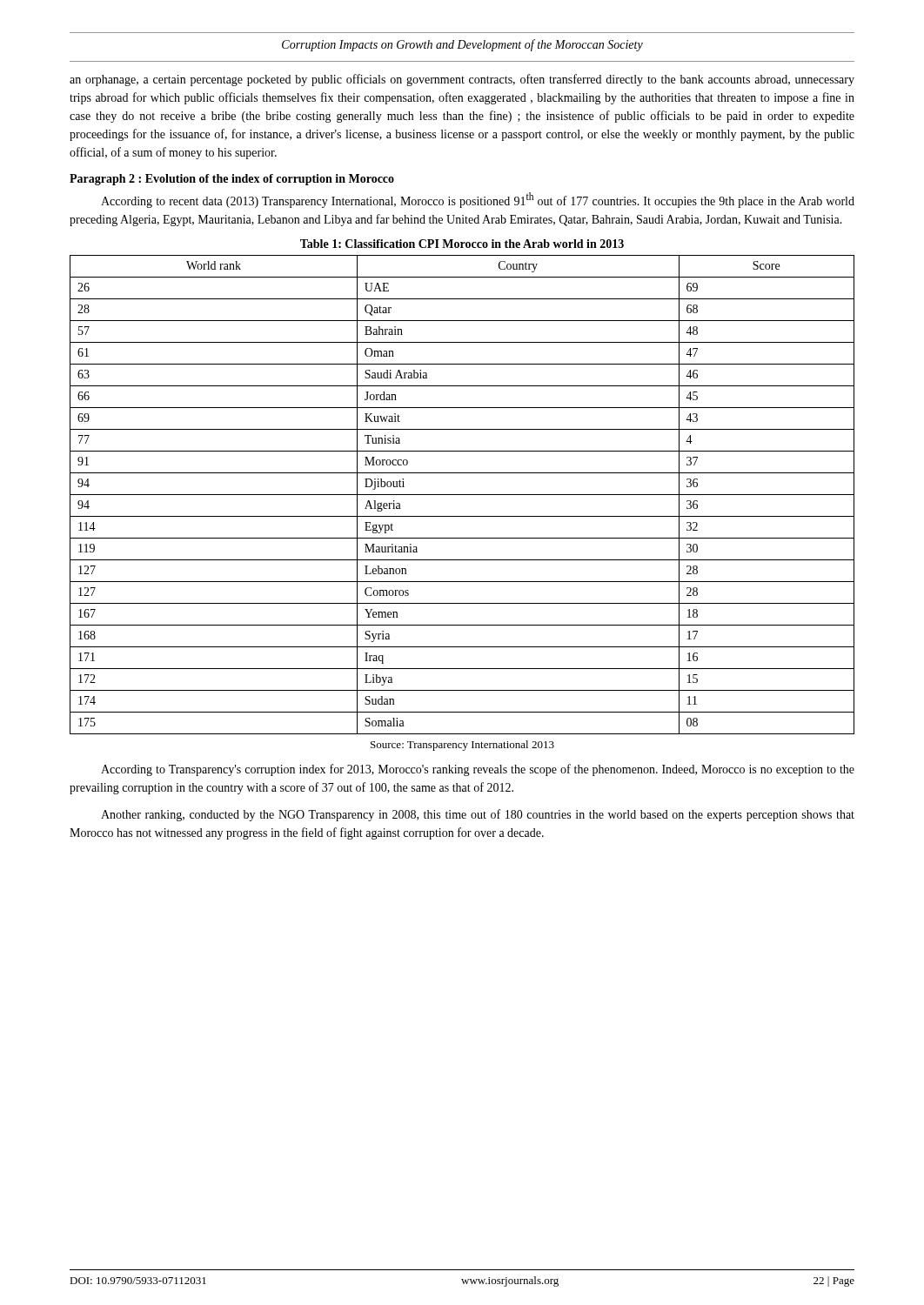The width and height of the screenshot is (924, 1305).
Task: Navigate to the element starting "According to recent data (2013) Transparency International,"
Action: point(462,209)
